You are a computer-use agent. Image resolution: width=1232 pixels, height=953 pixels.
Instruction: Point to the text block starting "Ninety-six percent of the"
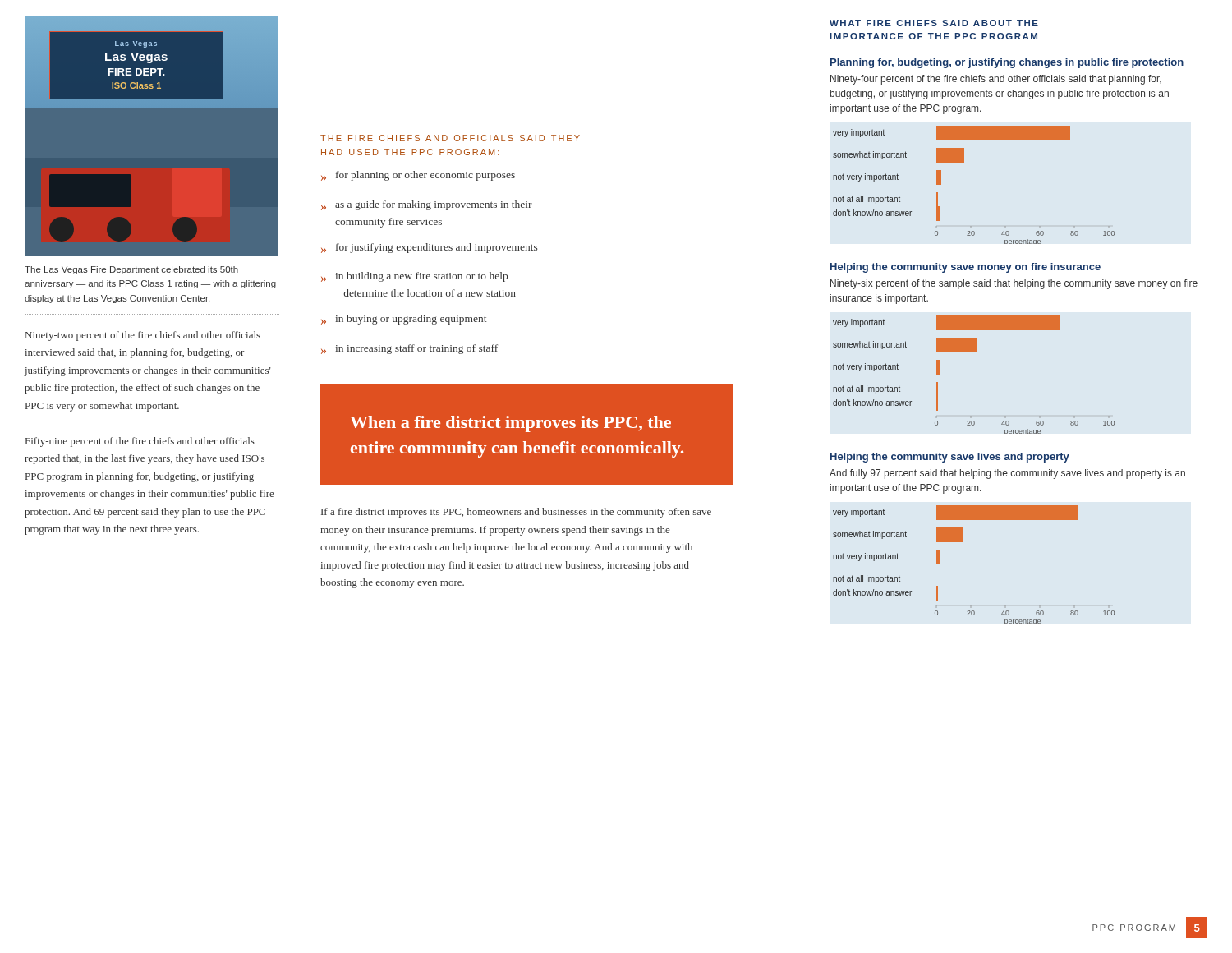(x=1014, y=291)
